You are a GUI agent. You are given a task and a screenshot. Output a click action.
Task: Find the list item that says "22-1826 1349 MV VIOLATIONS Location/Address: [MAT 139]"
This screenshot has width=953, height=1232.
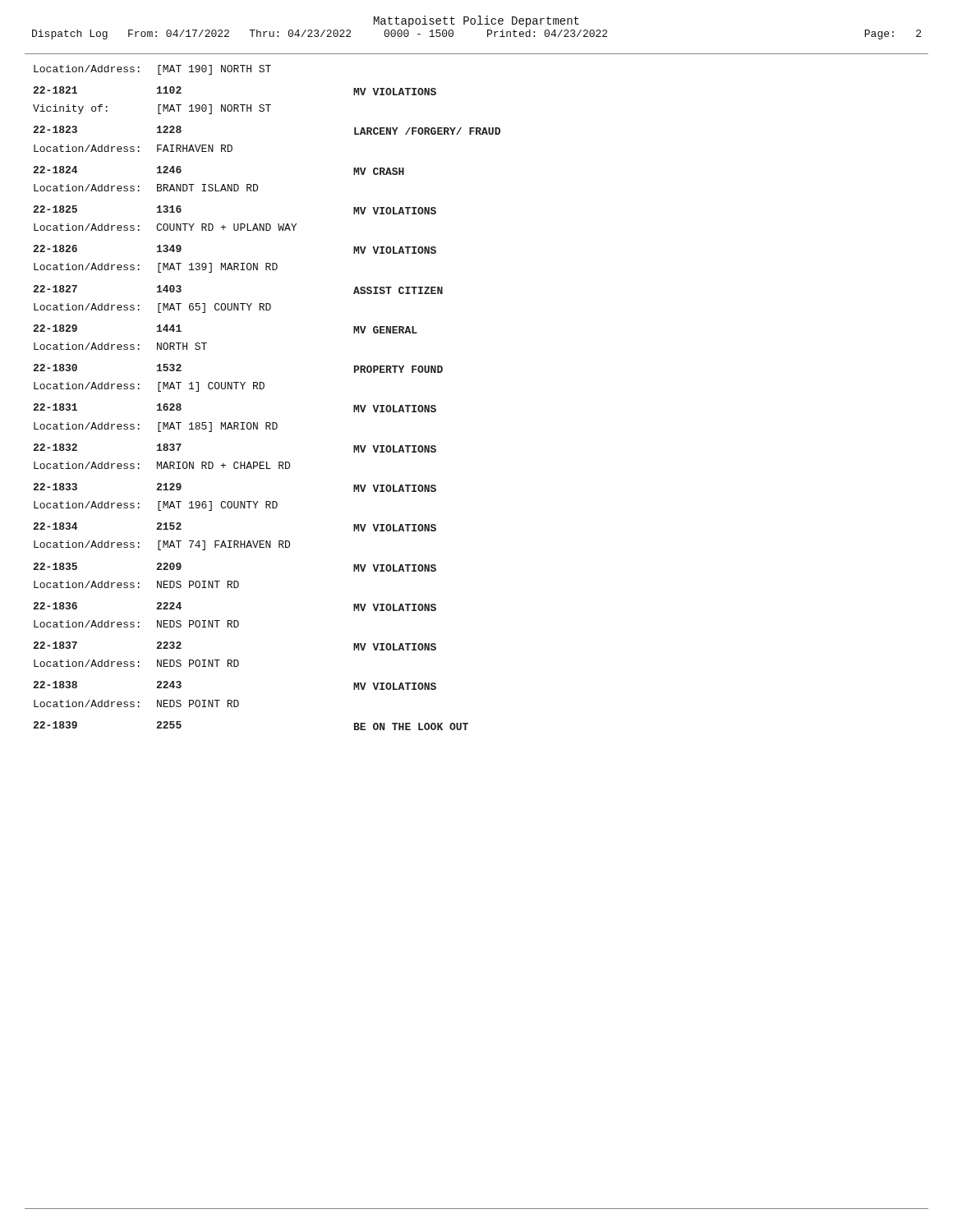[235, 259]
